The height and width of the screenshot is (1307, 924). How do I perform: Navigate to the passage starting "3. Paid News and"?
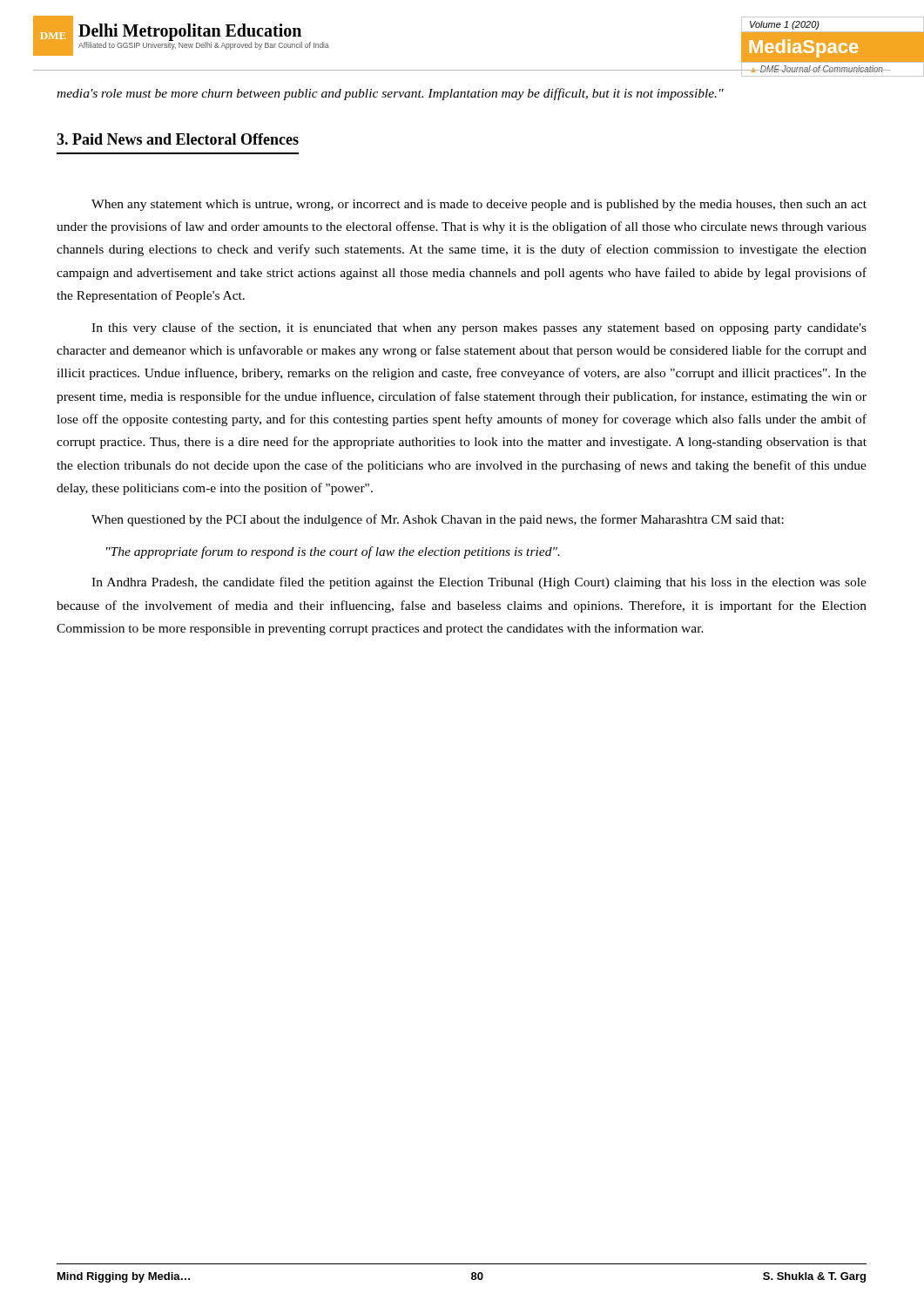coord(178,142)
